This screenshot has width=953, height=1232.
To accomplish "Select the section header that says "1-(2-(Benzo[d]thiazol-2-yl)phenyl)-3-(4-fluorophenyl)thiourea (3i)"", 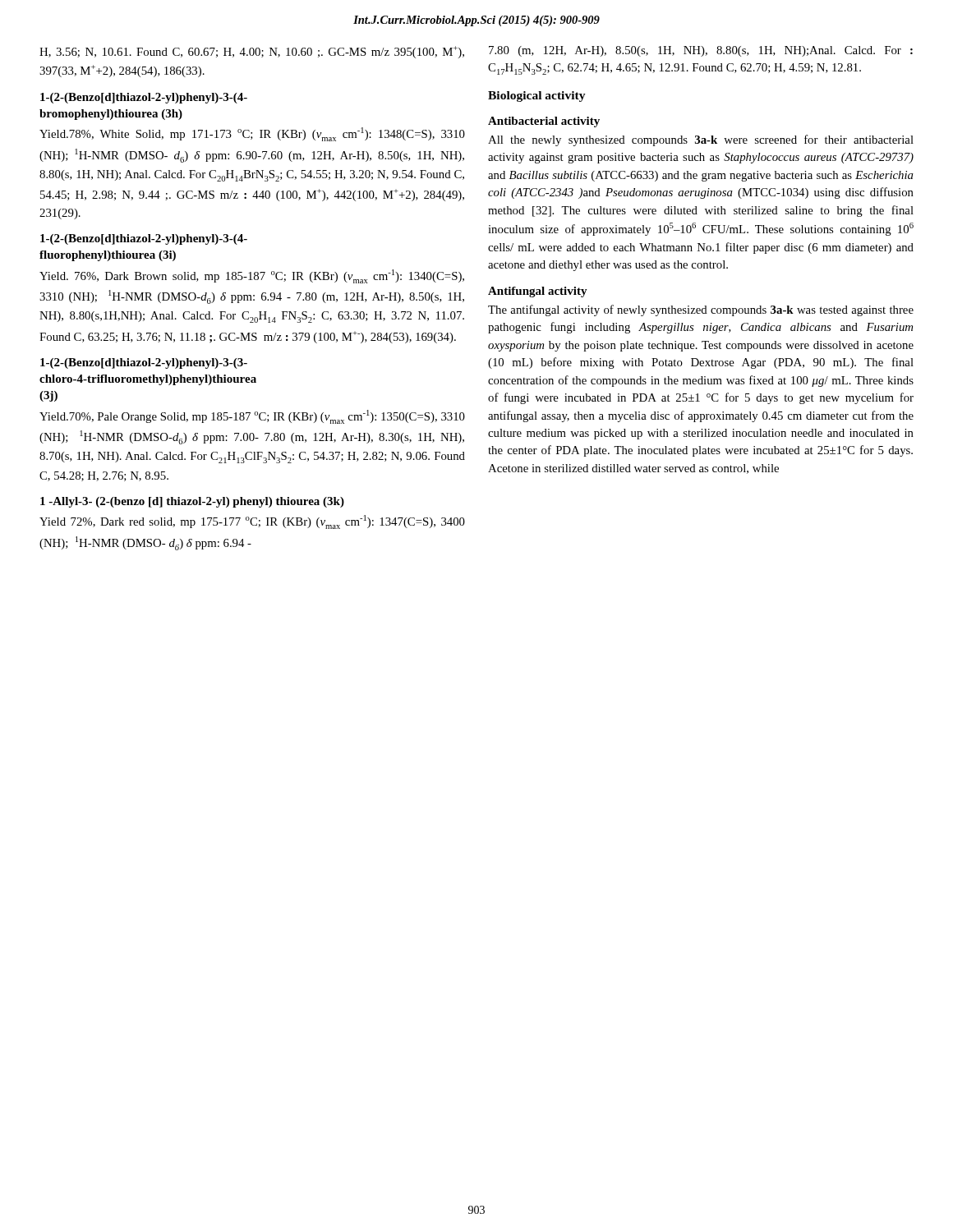I will tap(143, 247).
